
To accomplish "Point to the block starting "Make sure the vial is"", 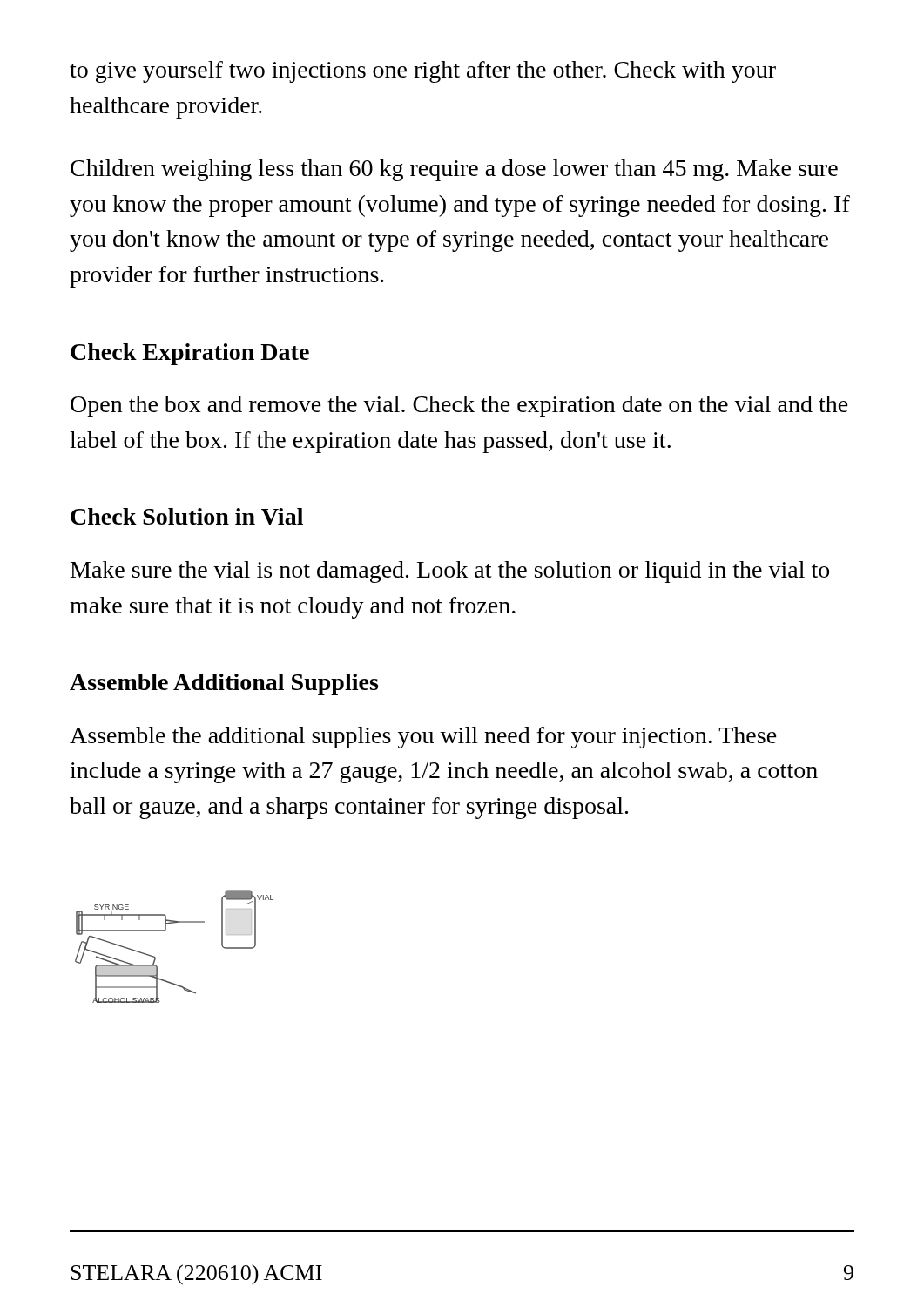I will coord(450,587).
